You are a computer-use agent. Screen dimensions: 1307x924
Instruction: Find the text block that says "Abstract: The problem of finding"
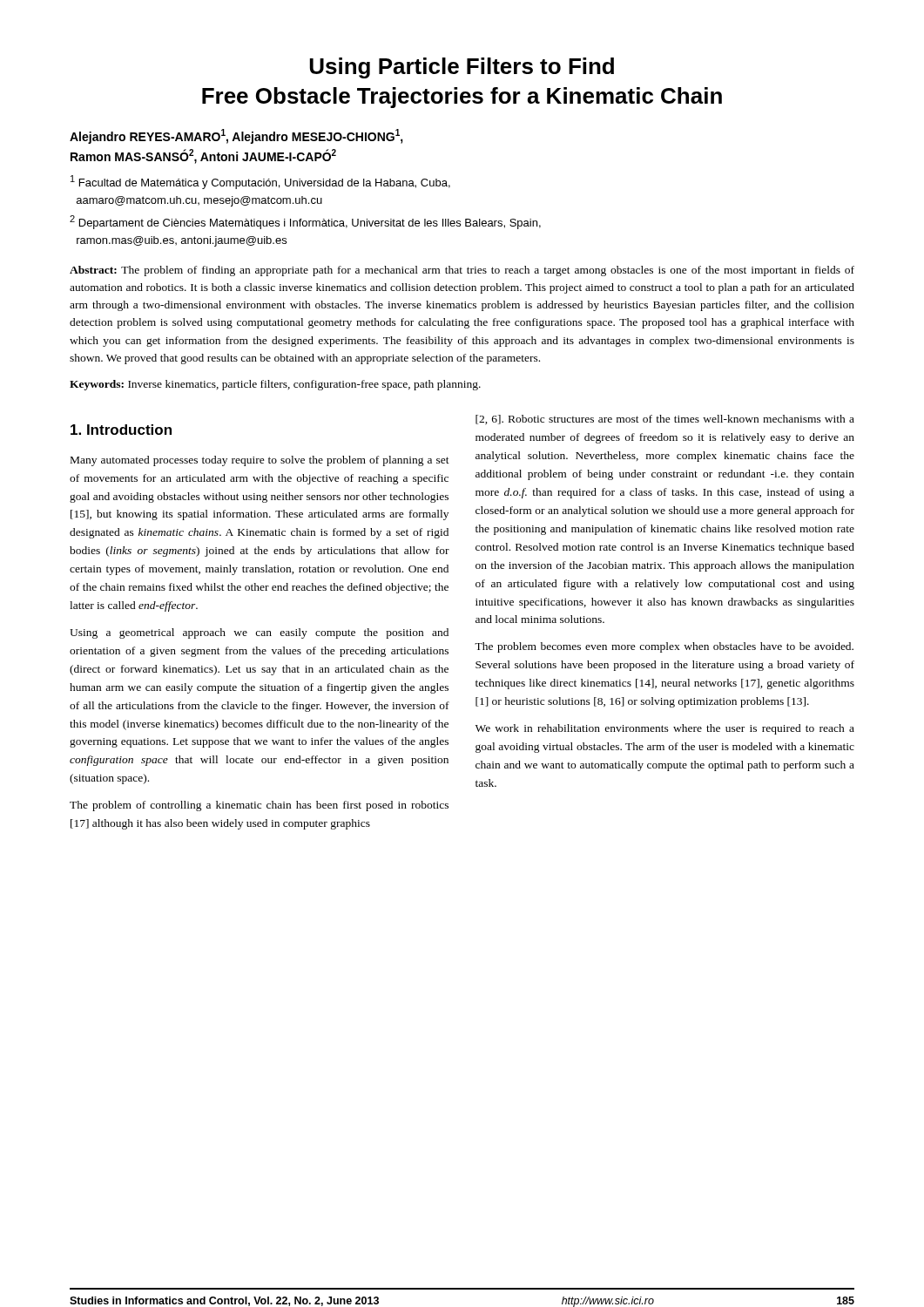tap(462, 313)
